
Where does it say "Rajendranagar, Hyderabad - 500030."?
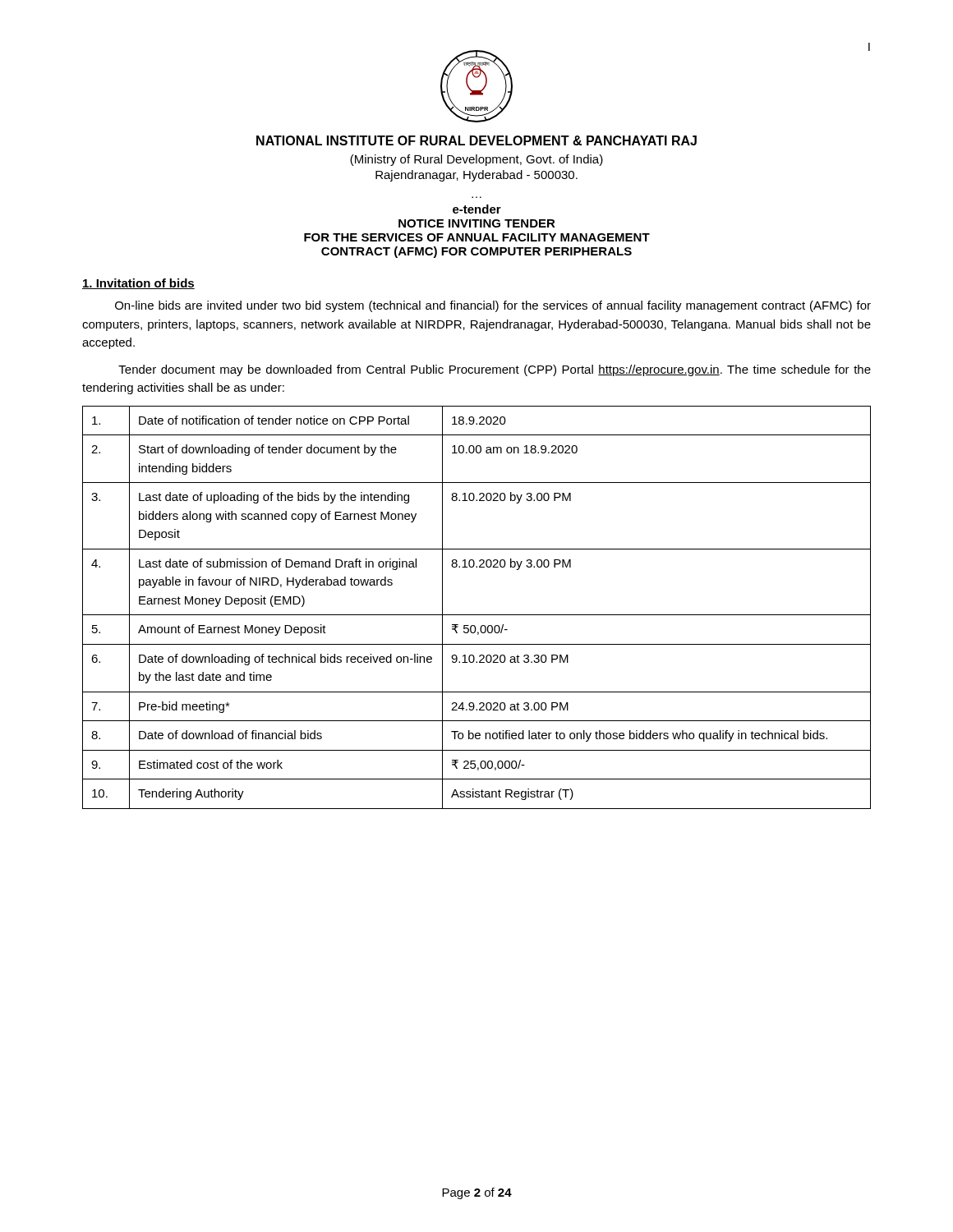point(476,175)
